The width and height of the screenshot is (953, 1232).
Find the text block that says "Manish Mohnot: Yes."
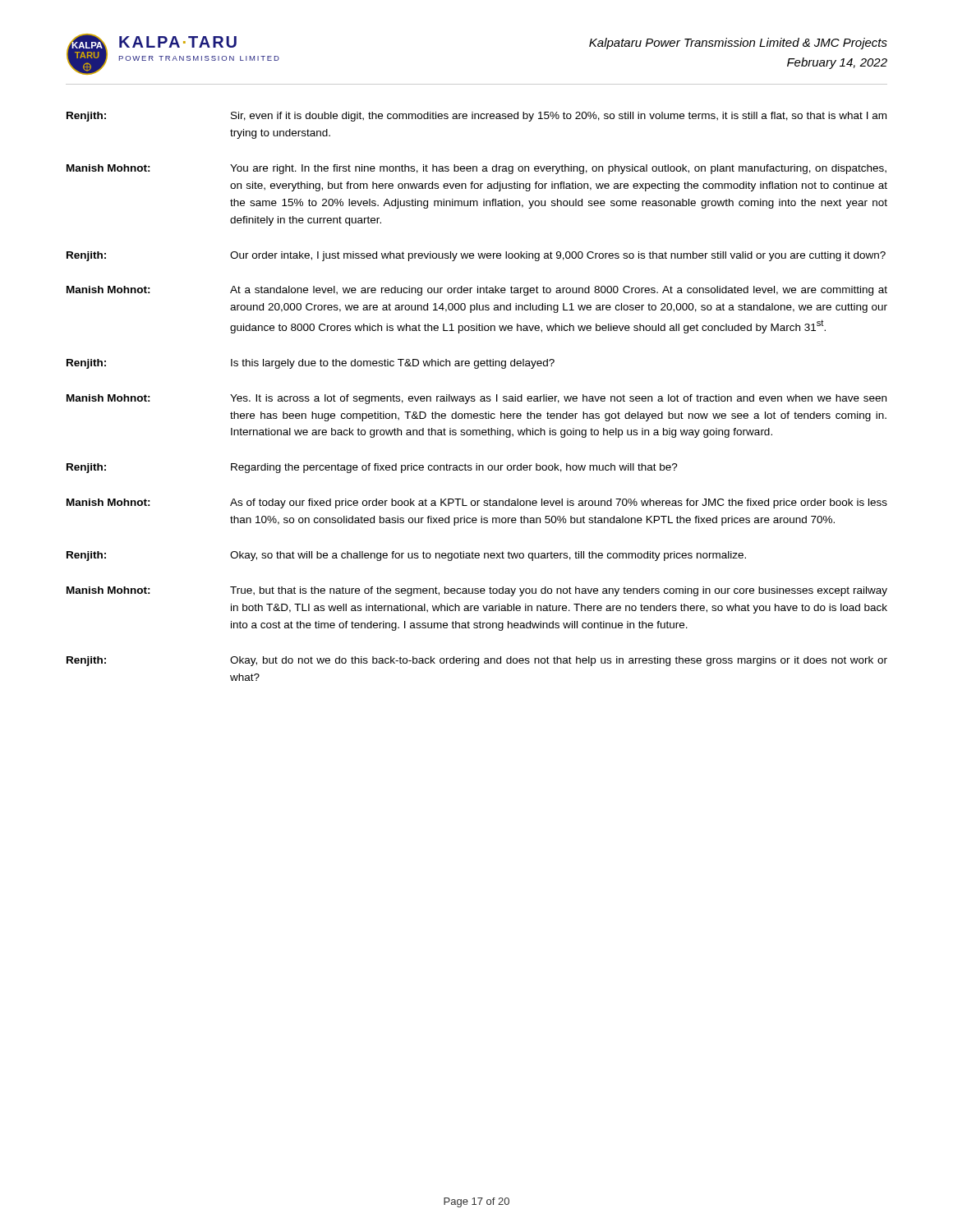[476, 416]
